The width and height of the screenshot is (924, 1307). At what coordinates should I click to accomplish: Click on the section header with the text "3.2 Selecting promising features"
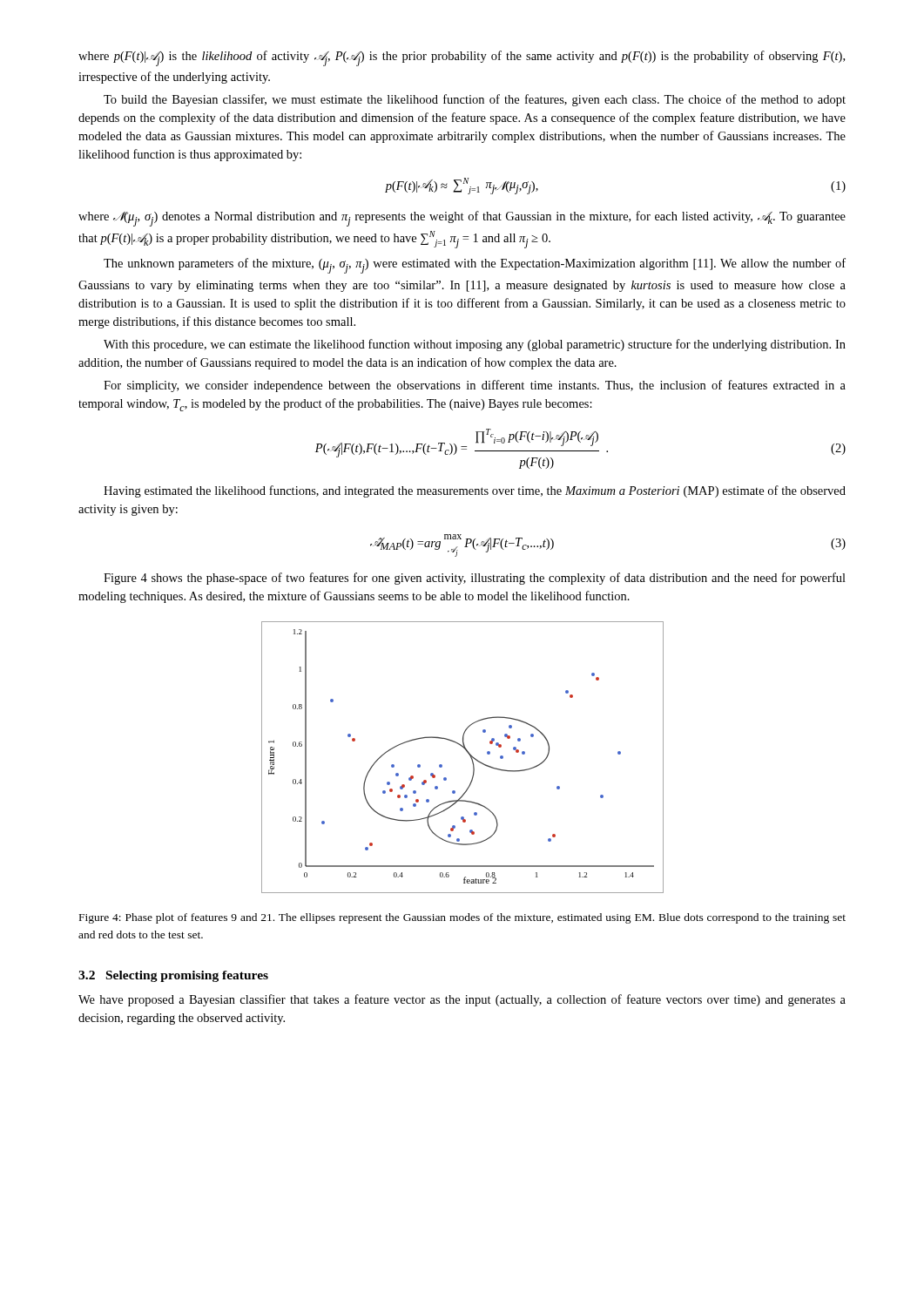pyautogui.click(x=173, y=975)
